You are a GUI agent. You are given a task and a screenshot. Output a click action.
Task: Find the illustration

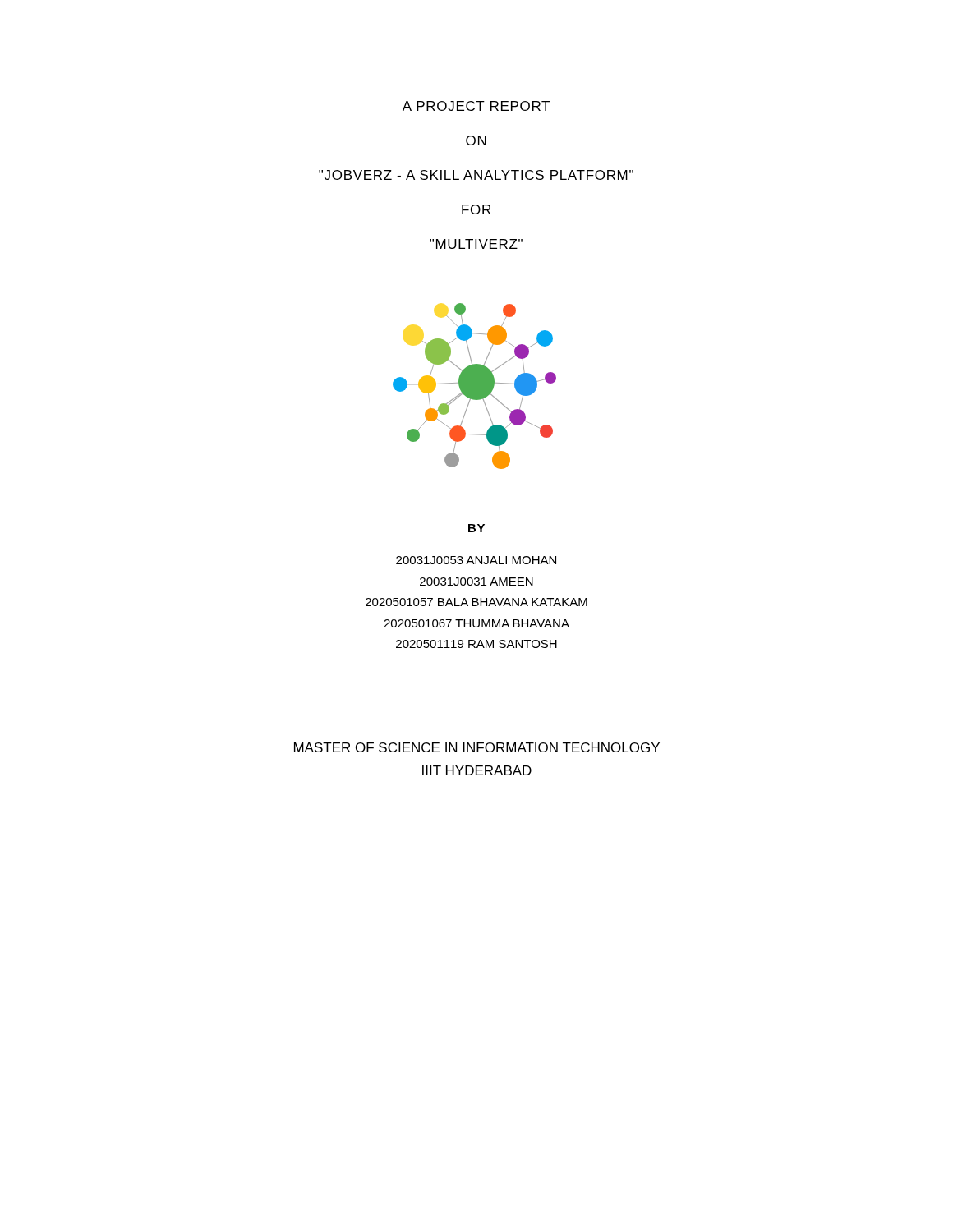coord(476,388)
